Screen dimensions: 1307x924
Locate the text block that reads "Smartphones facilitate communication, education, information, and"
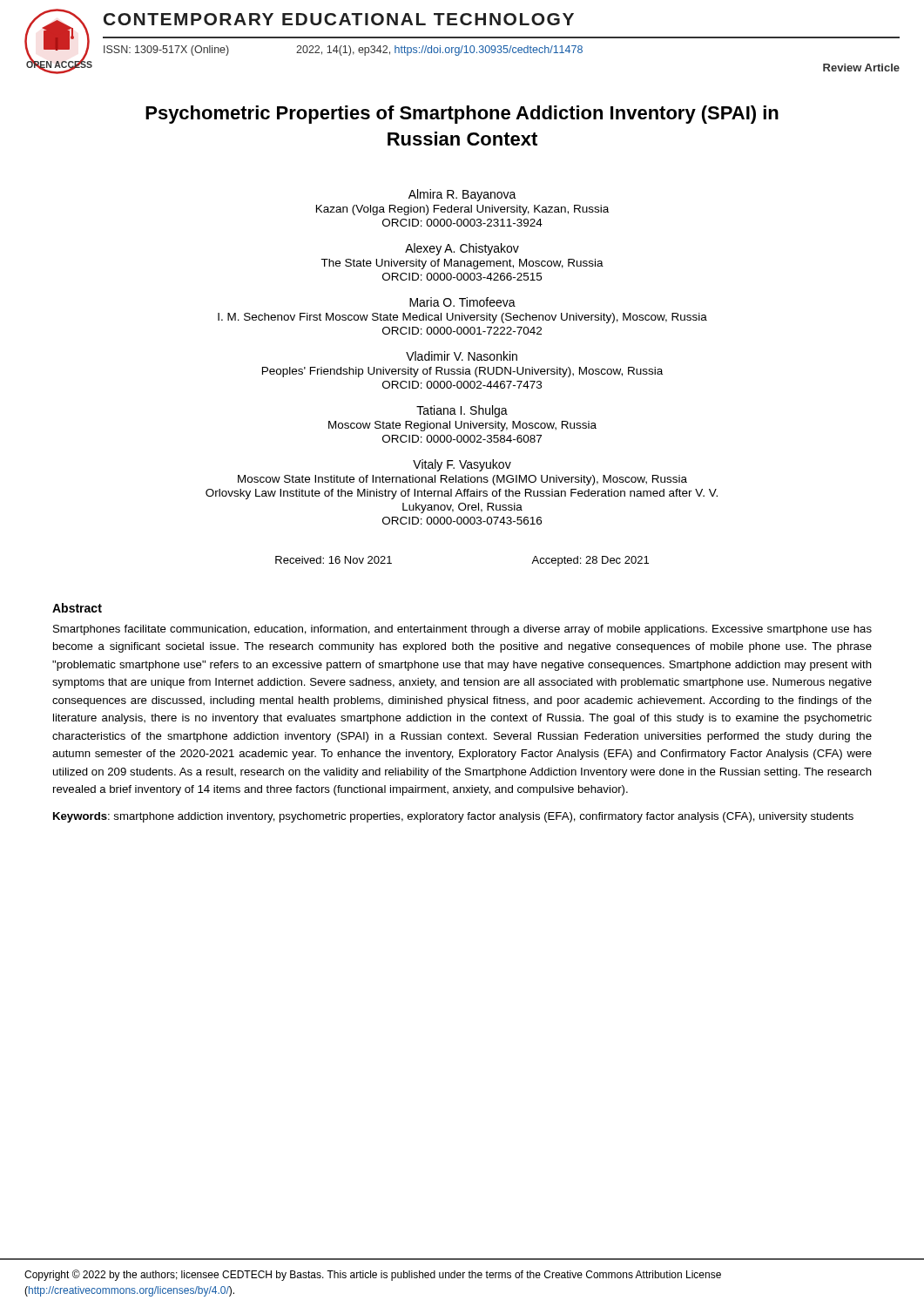tap(462, 709)
